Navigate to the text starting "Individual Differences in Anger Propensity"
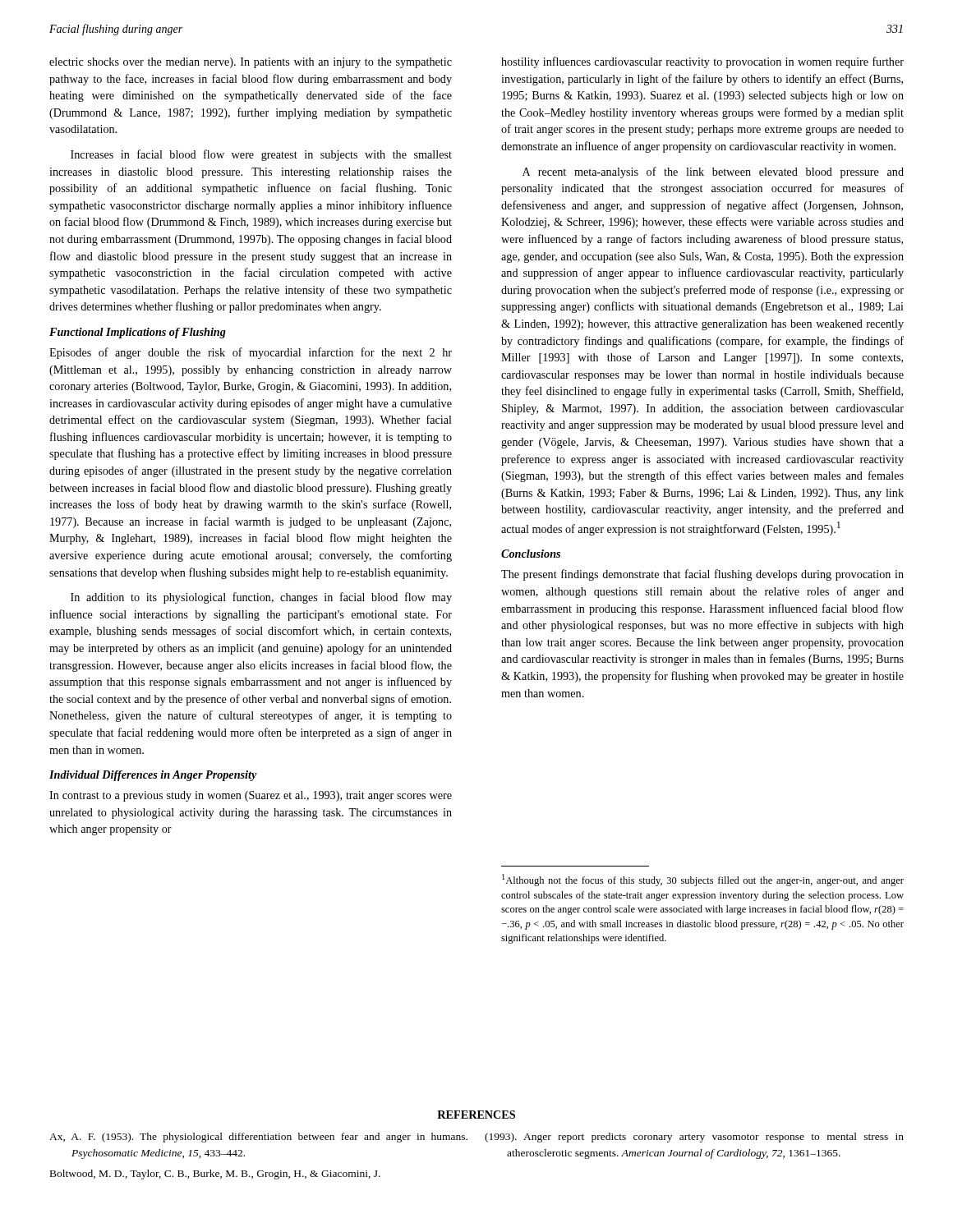953x1232 pixels. point(251,775)
